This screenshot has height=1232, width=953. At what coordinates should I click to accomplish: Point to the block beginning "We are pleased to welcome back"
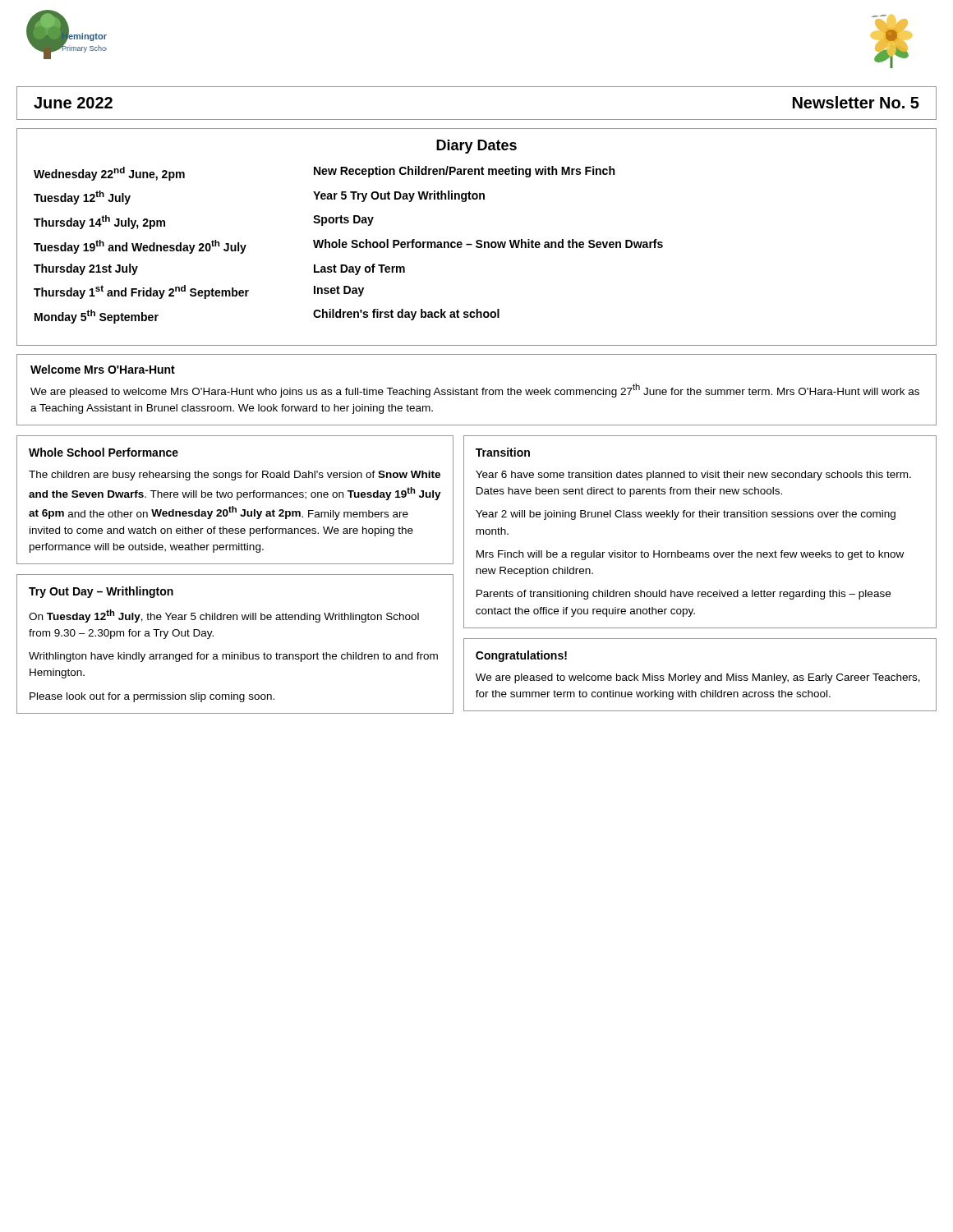point(700,686)
